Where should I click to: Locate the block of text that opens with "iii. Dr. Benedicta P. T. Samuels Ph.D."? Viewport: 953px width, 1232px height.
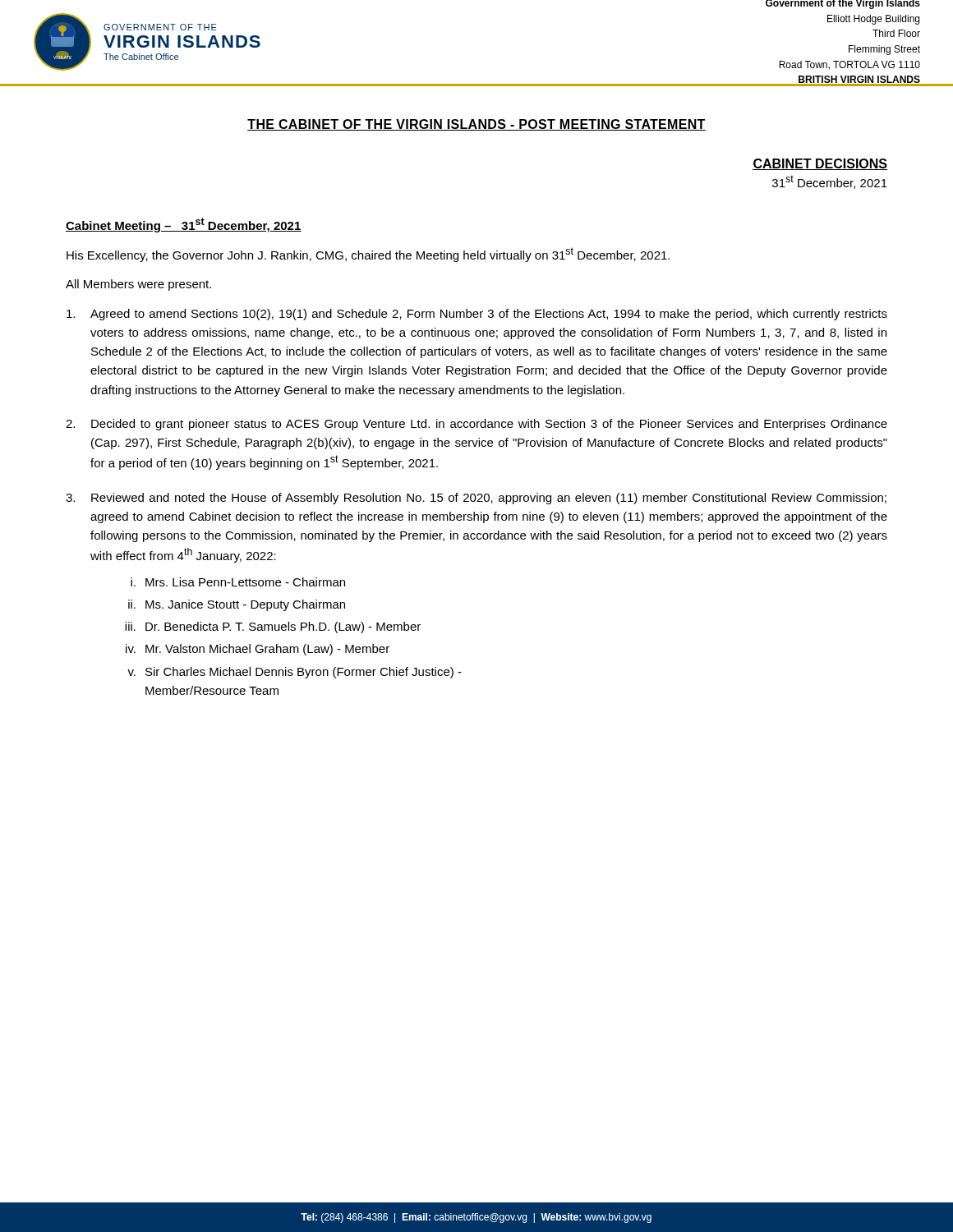(273, 627)
